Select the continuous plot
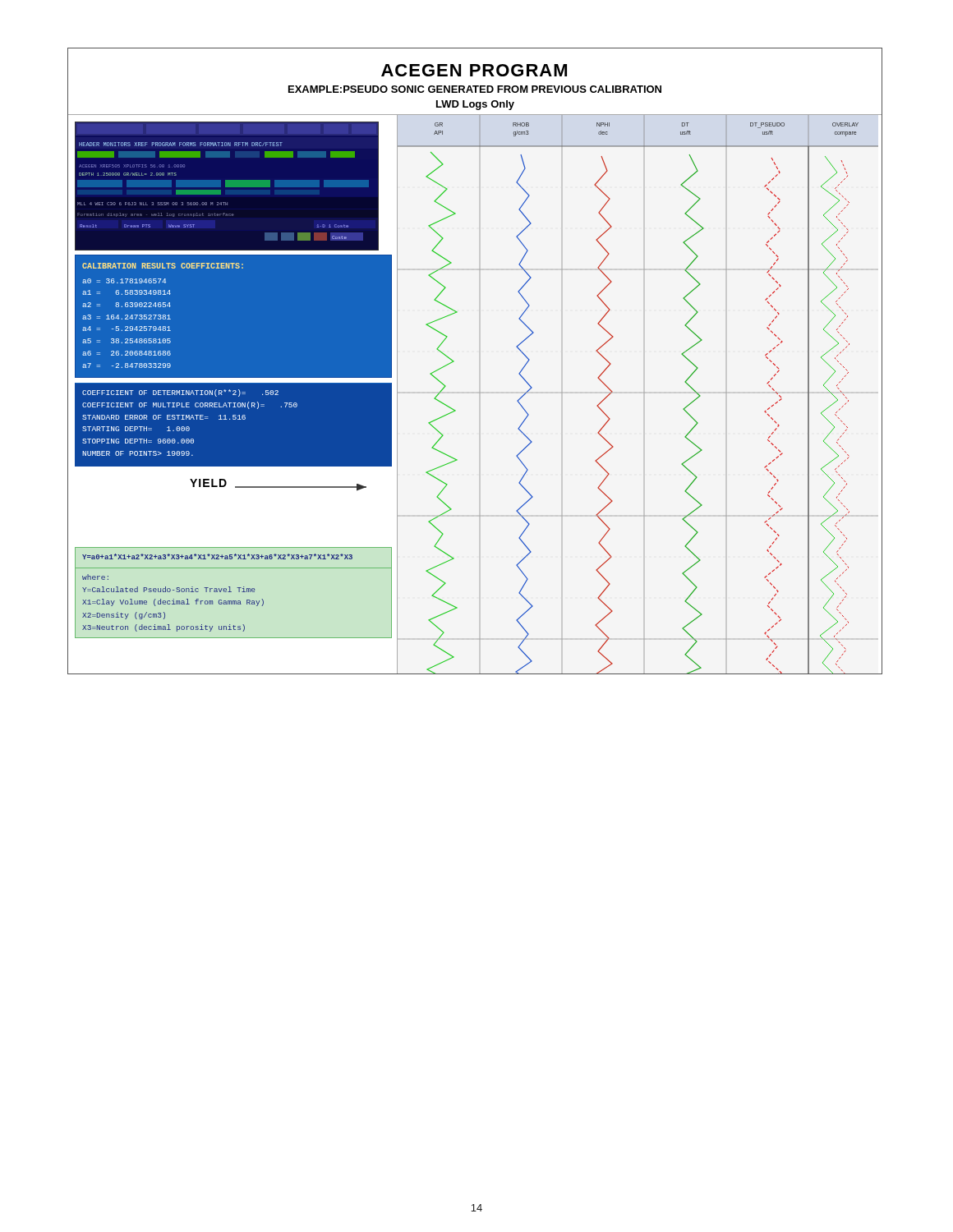Screen dimensions: 1232x953 [640, 394]
